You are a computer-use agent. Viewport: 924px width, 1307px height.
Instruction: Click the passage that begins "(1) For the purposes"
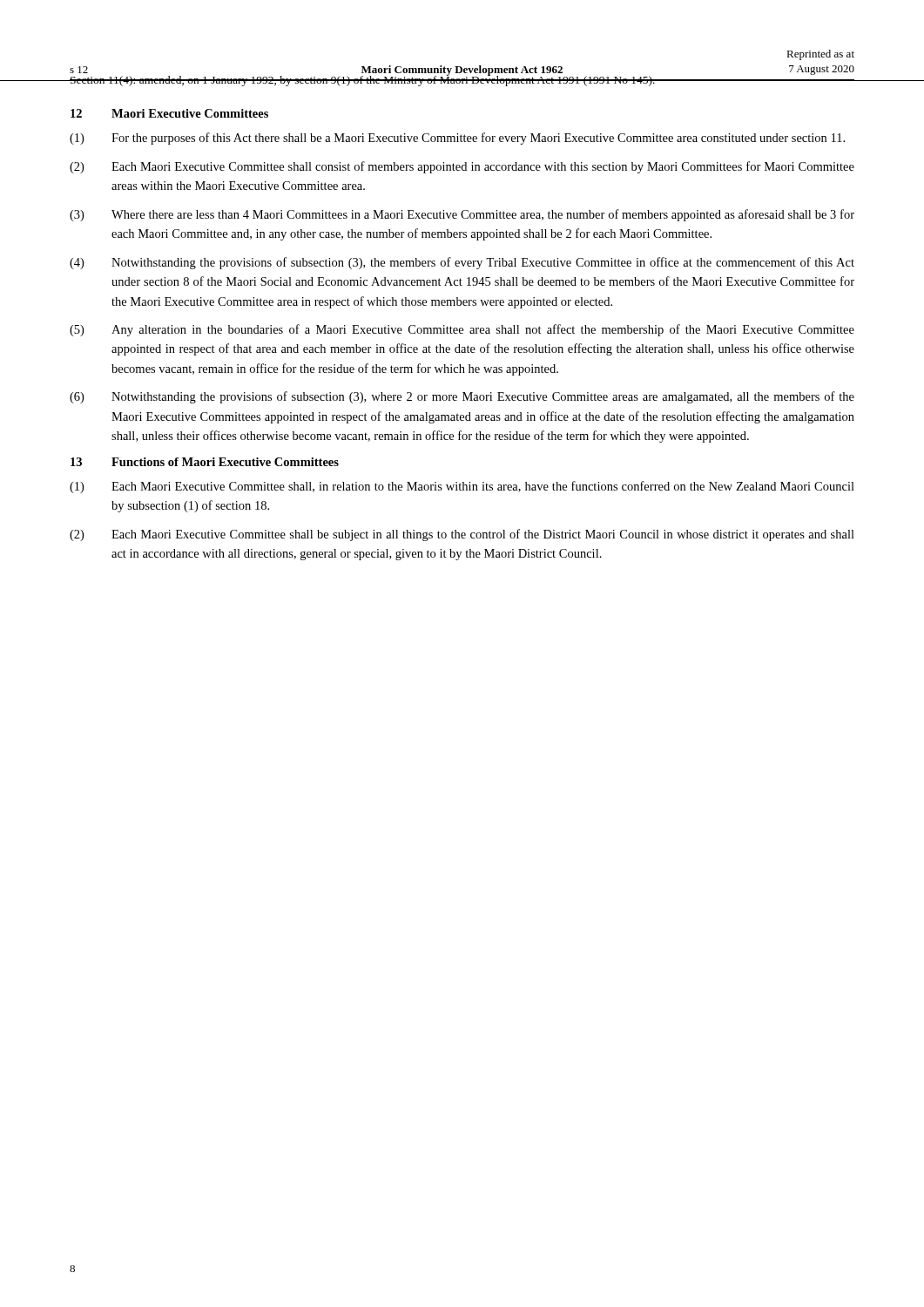click(x=462, y=138)
